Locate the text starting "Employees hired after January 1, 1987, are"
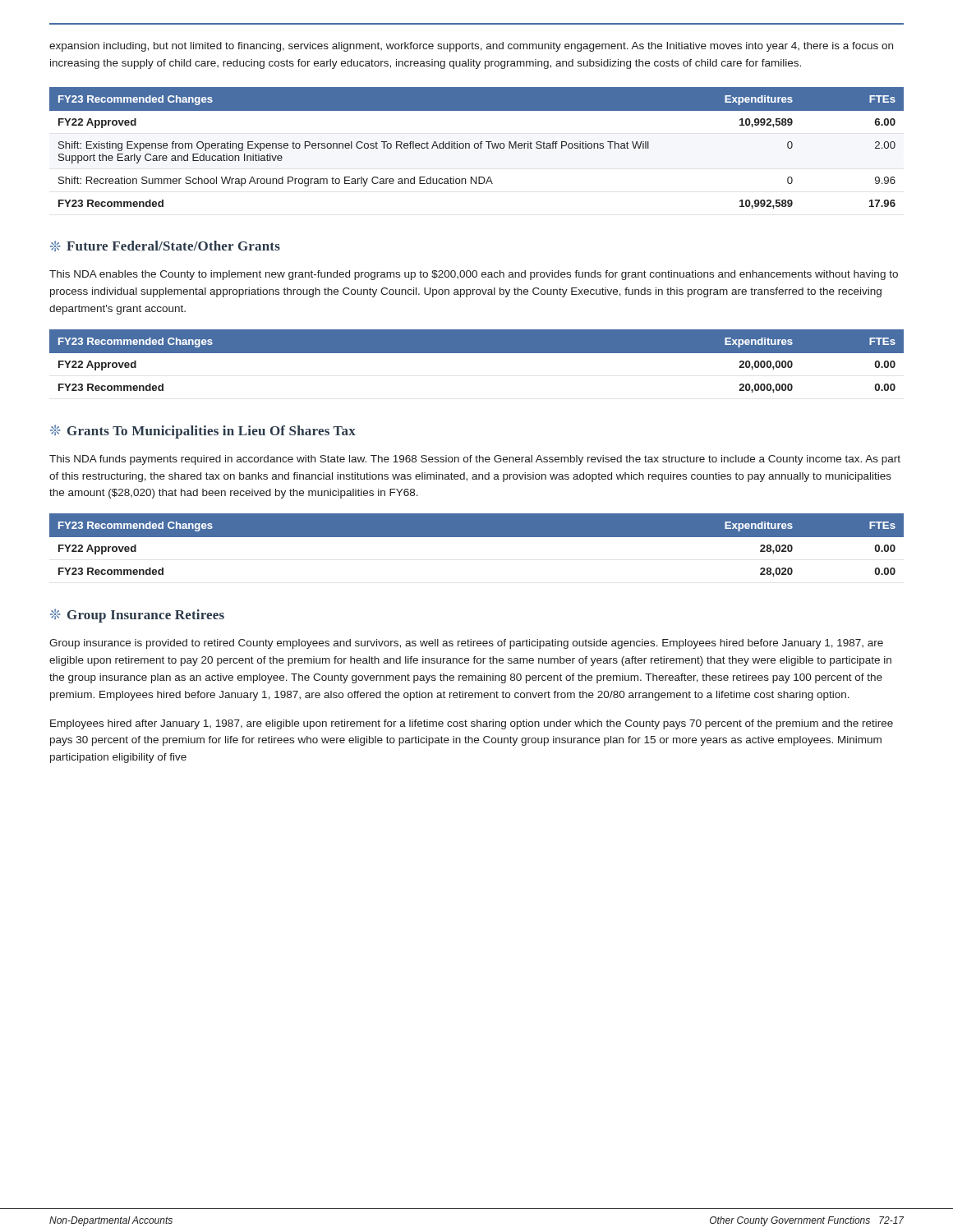 pyautogui.click(x=476, y=741)
